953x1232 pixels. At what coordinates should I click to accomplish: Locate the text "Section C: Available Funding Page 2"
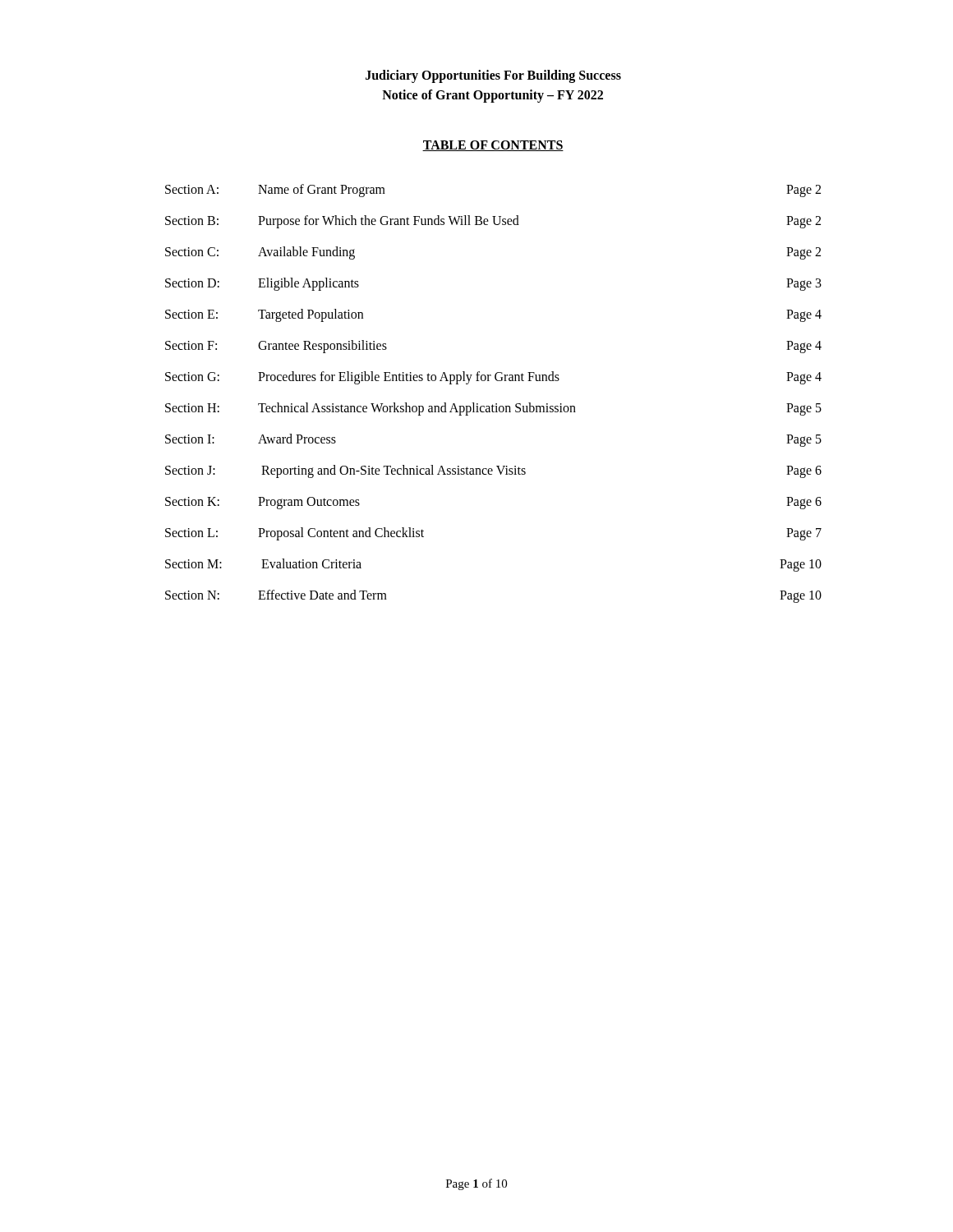pyautogui.click(x=189, y=253)
